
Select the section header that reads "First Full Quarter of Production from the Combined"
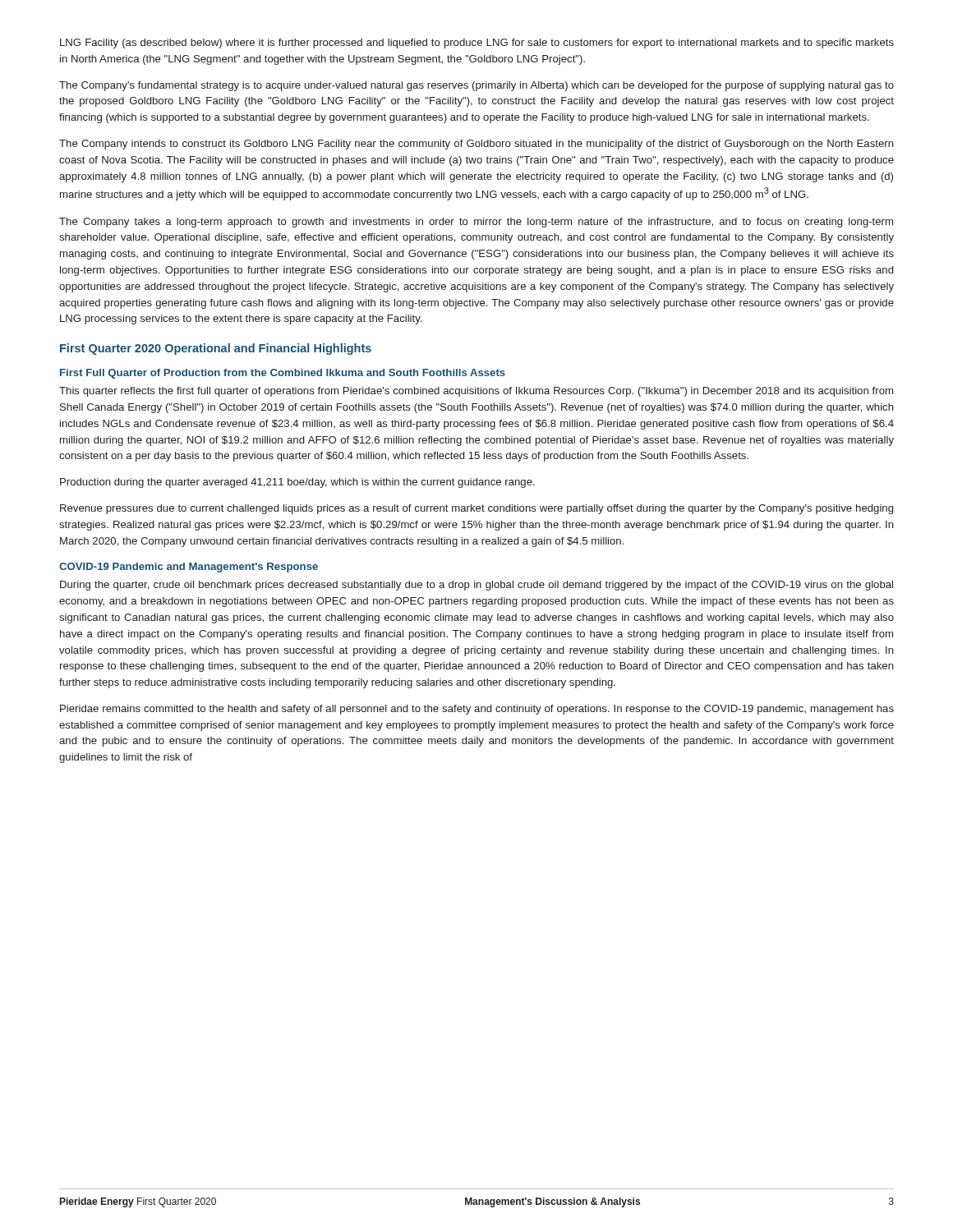pyautogui.click(x=476, y=373)
